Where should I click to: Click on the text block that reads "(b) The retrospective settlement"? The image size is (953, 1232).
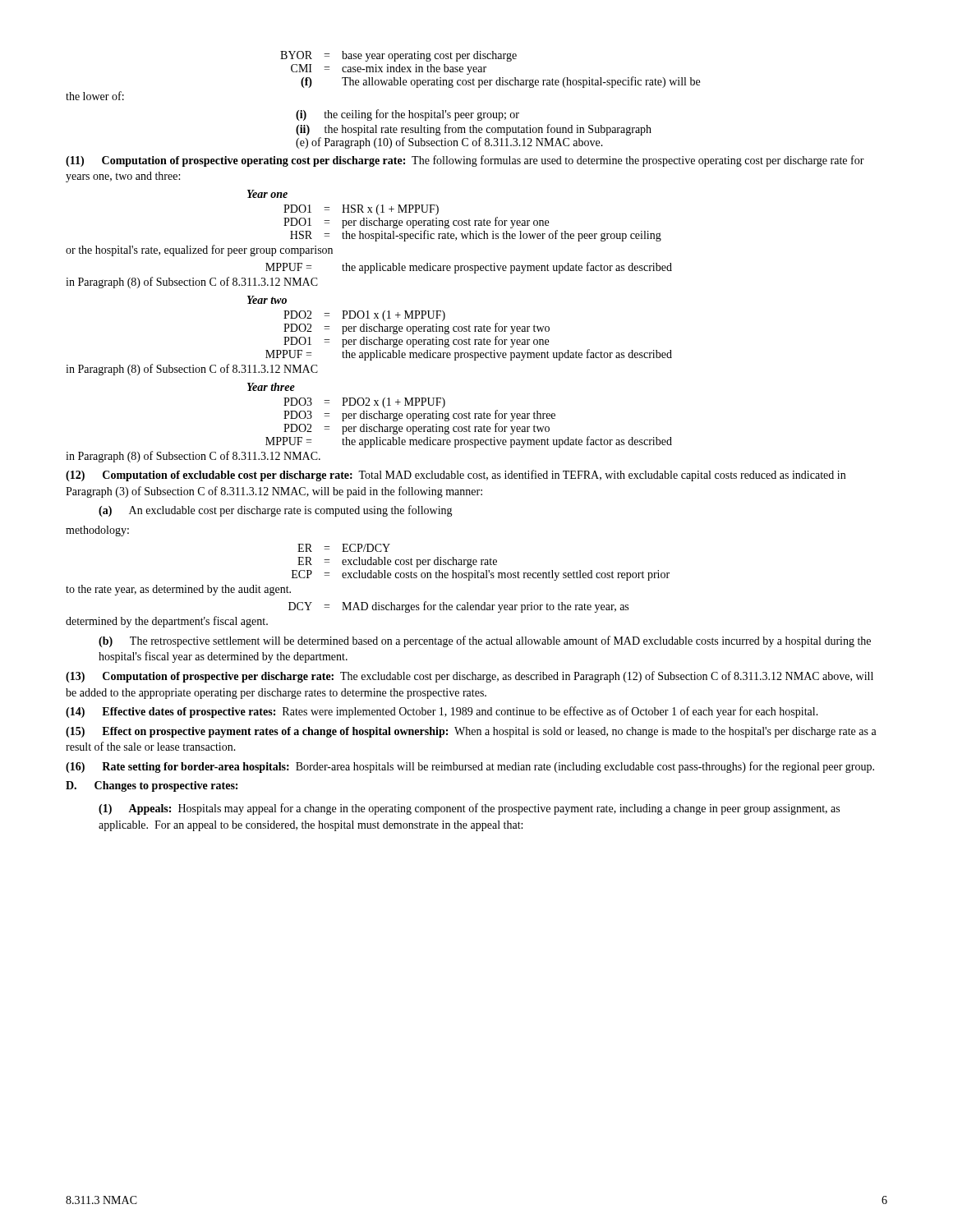(493, 649)
